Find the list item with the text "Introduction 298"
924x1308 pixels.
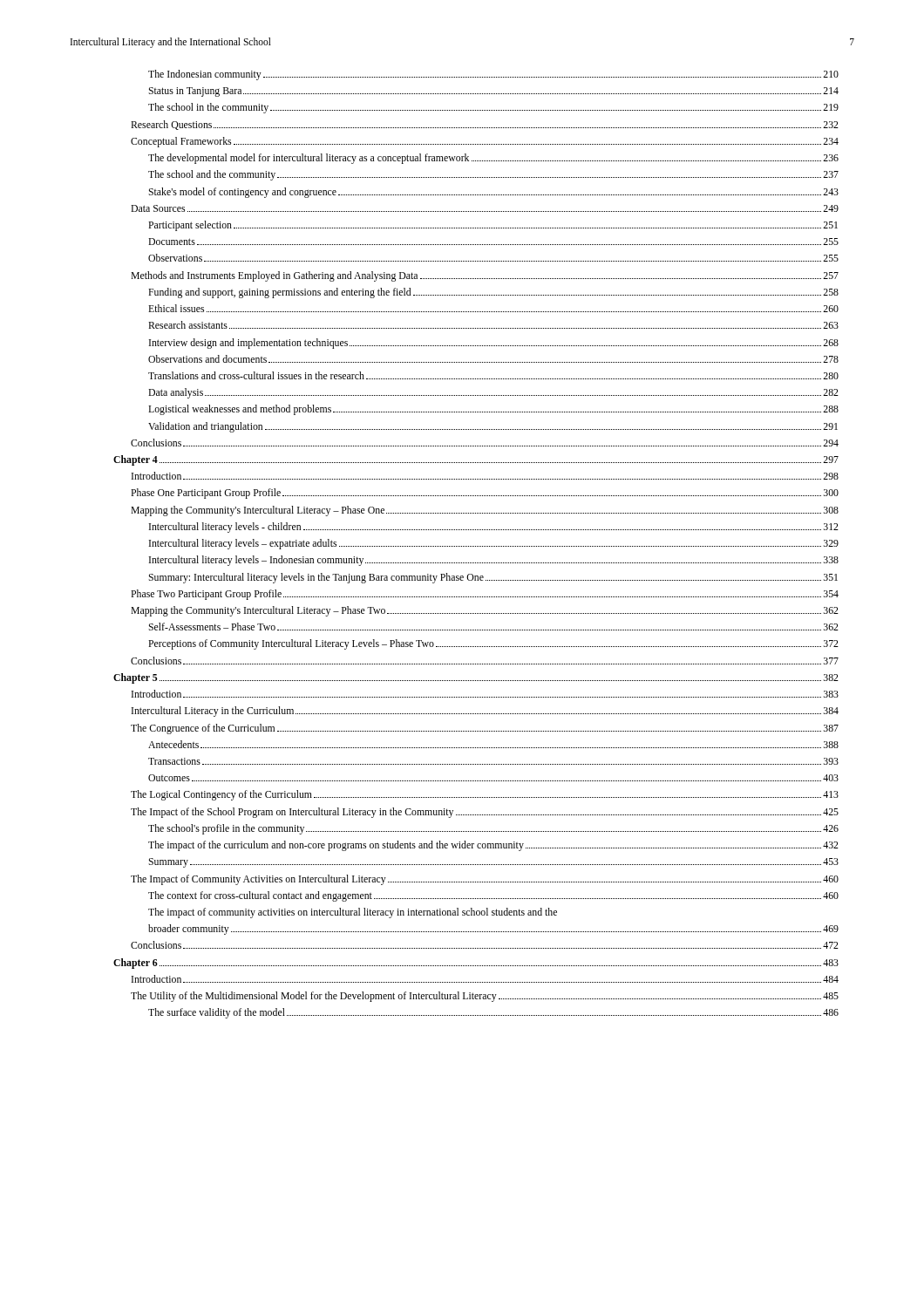tap(485, 477)
